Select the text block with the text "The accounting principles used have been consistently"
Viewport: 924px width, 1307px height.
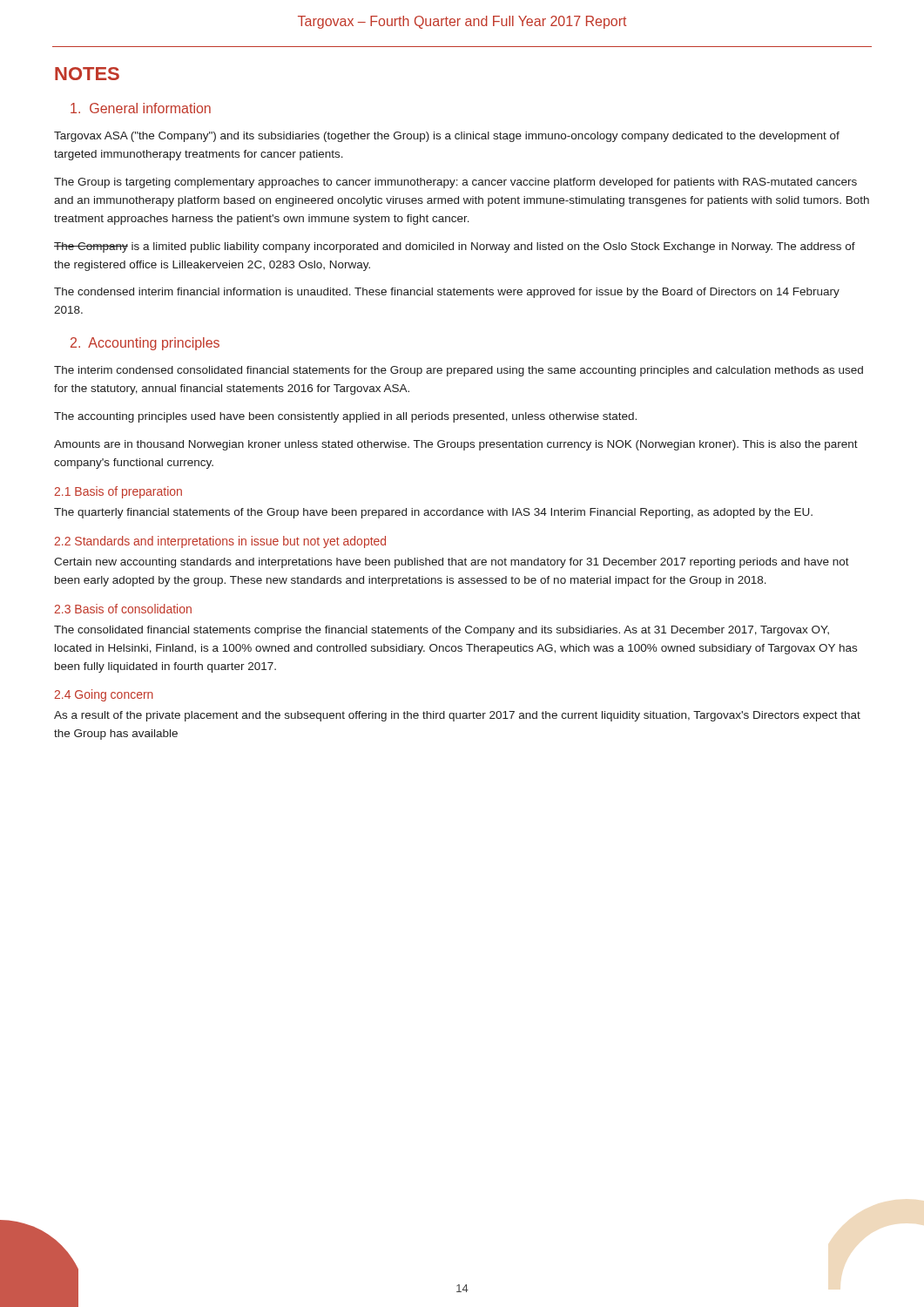[x=346, y=416]
